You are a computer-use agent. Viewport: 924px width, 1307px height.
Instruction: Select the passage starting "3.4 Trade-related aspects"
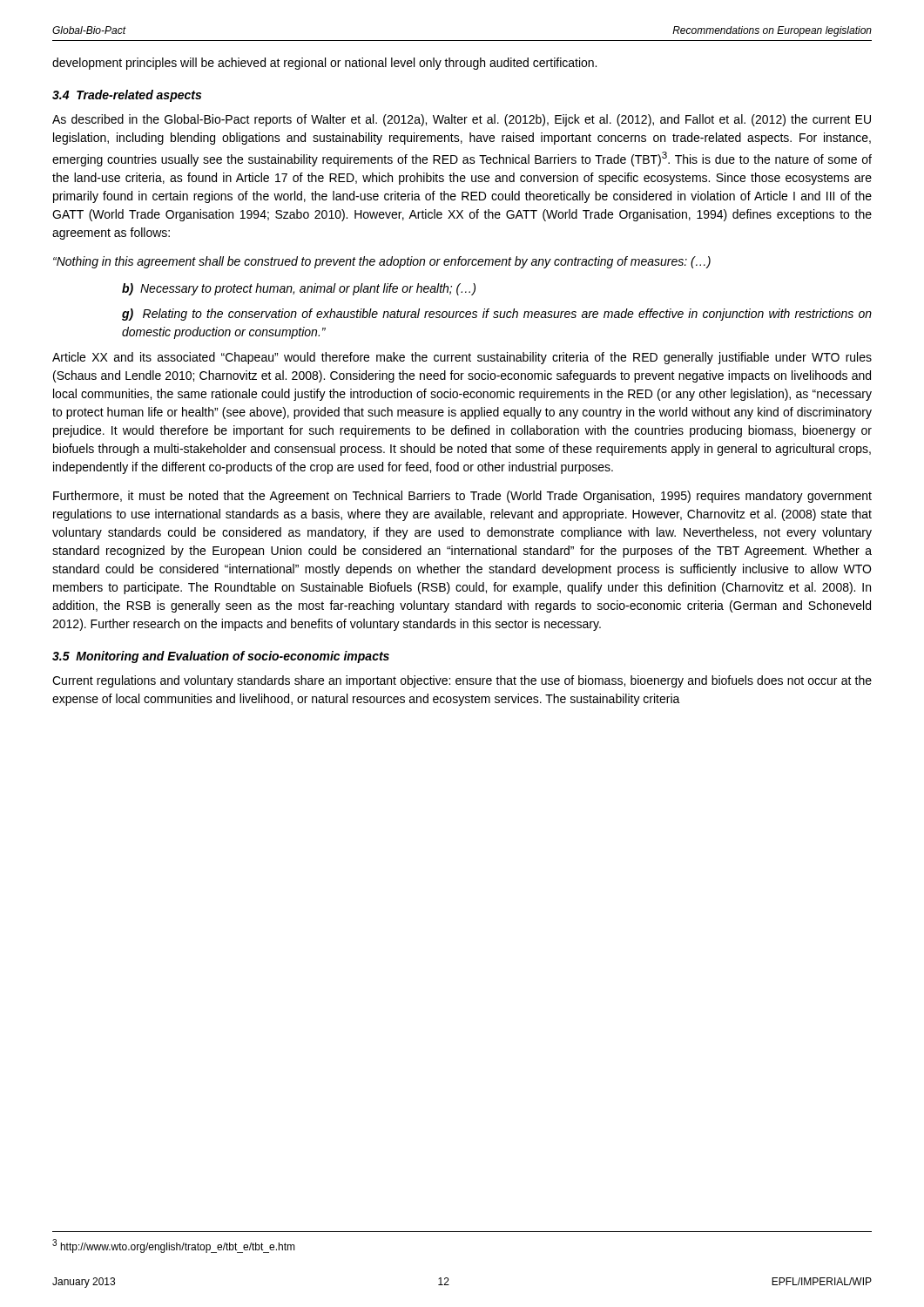tap(127, 95)
